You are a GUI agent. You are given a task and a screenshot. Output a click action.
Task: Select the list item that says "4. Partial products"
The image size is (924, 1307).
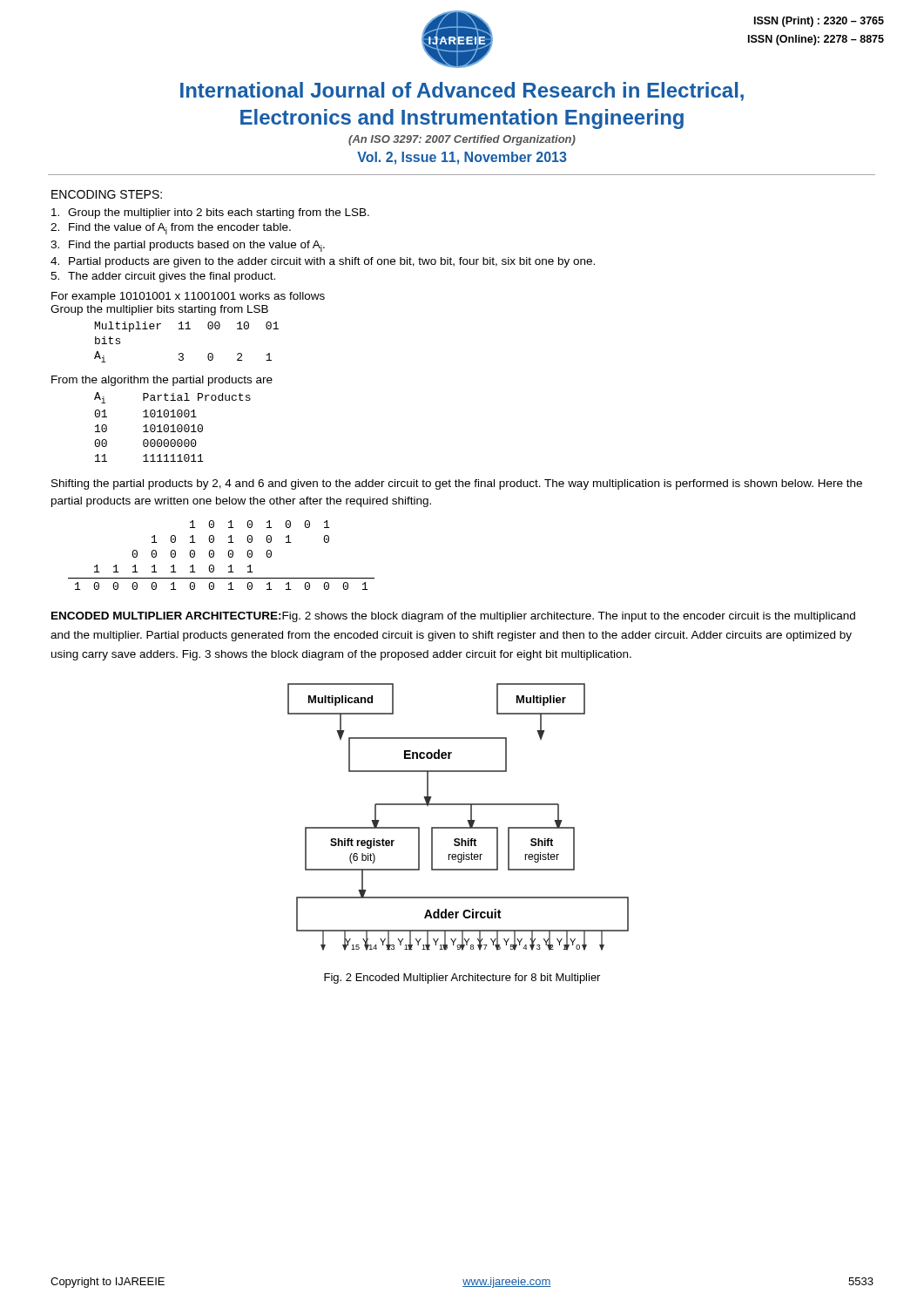pos(323,261)
